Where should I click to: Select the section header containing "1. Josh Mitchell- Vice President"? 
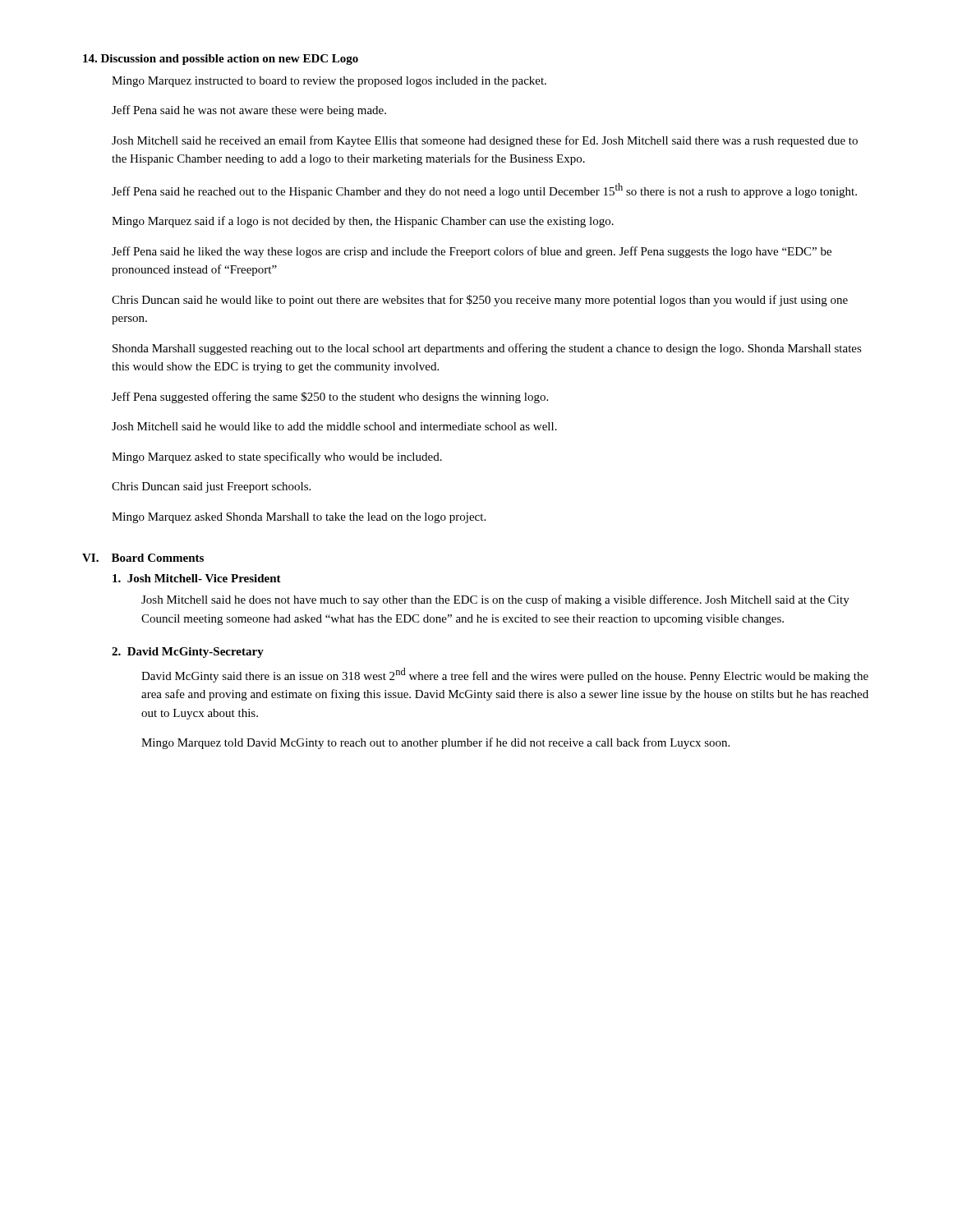196,578
